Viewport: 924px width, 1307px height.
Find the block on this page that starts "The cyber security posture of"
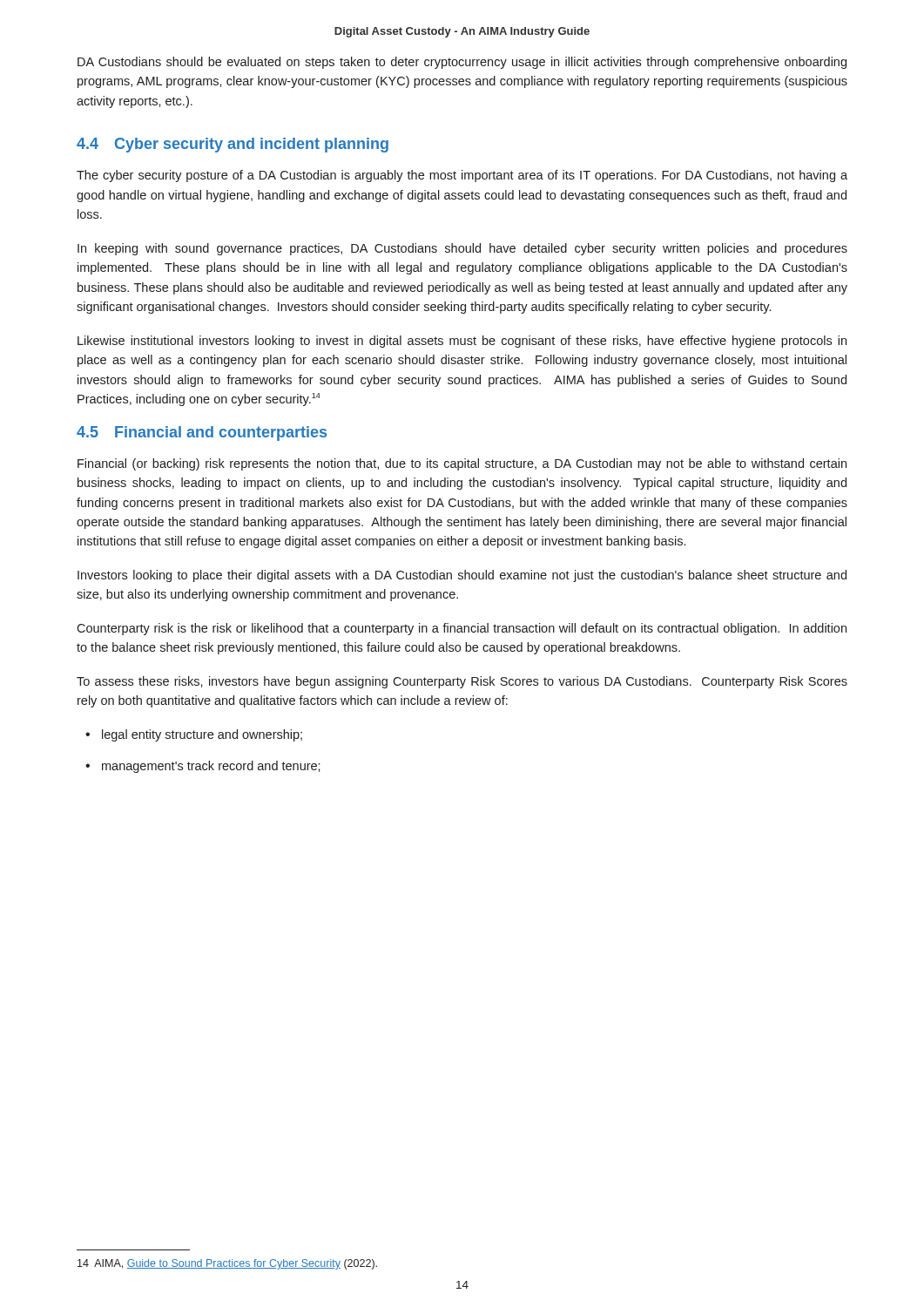click(x=462, y=195)
